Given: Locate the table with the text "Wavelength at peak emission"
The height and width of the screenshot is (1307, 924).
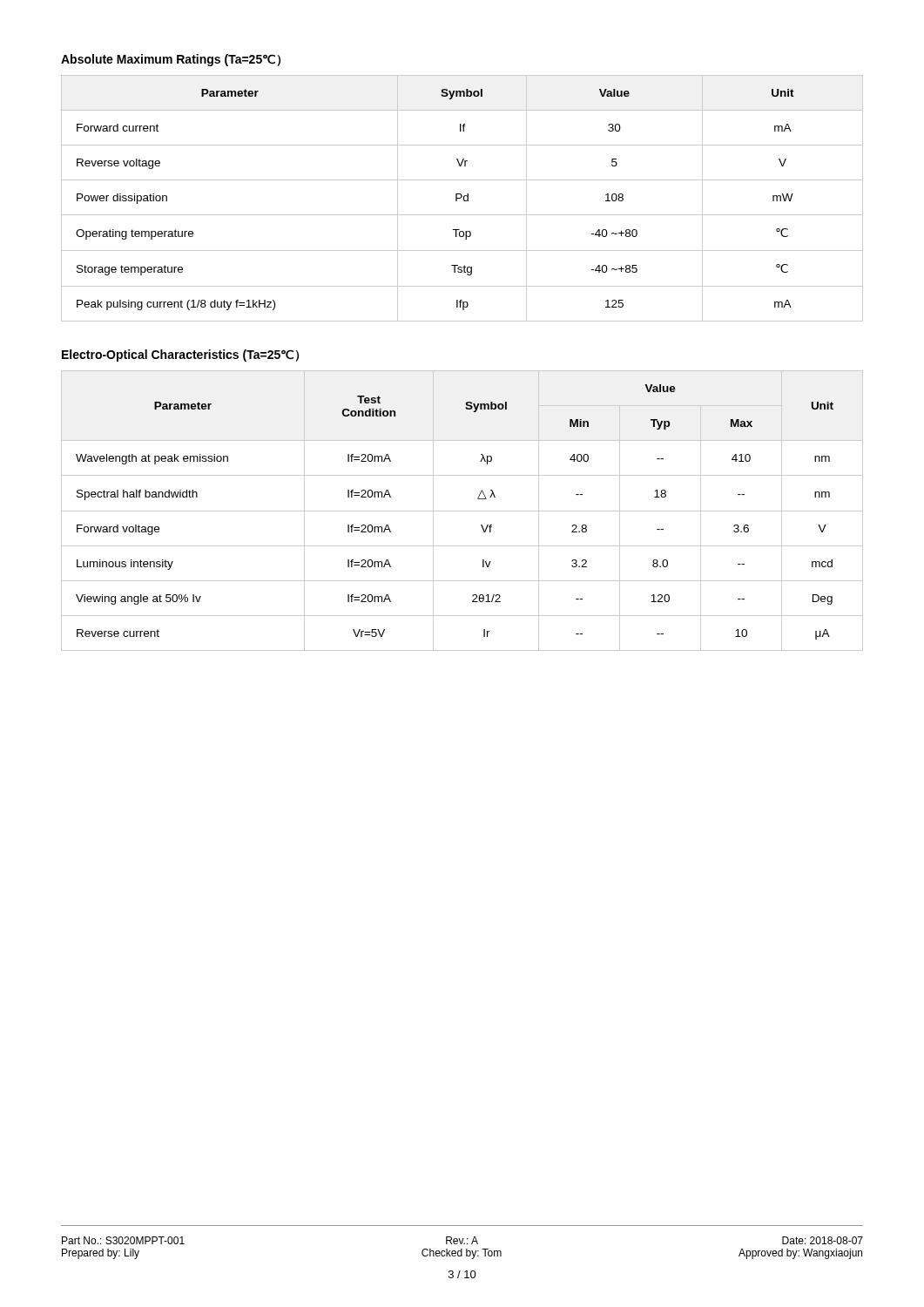Looking at the screenshot, I should click(x=462, y=511).
